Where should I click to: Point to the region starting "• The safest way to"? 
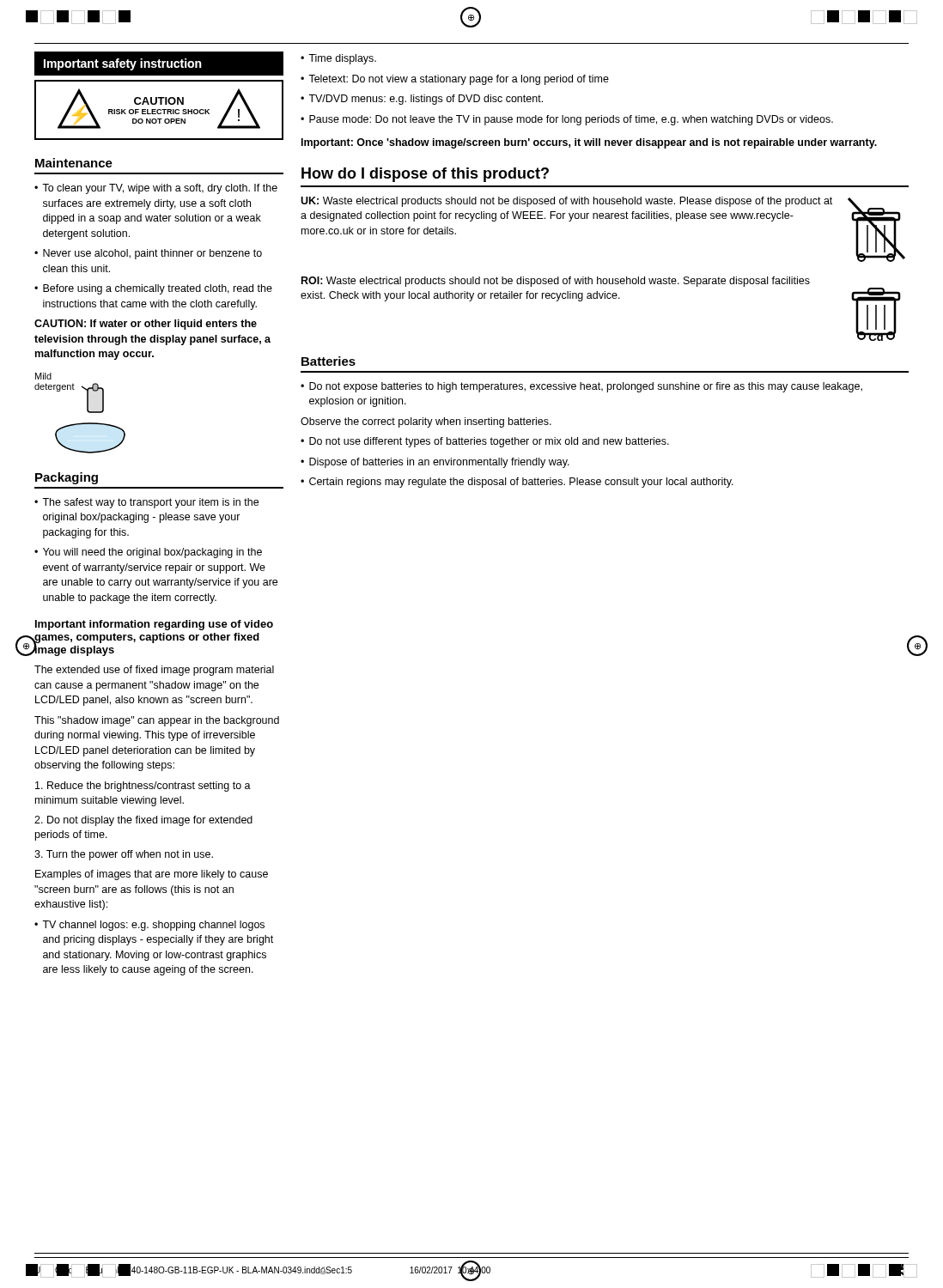pyautogui.click(x=159, y=518)
